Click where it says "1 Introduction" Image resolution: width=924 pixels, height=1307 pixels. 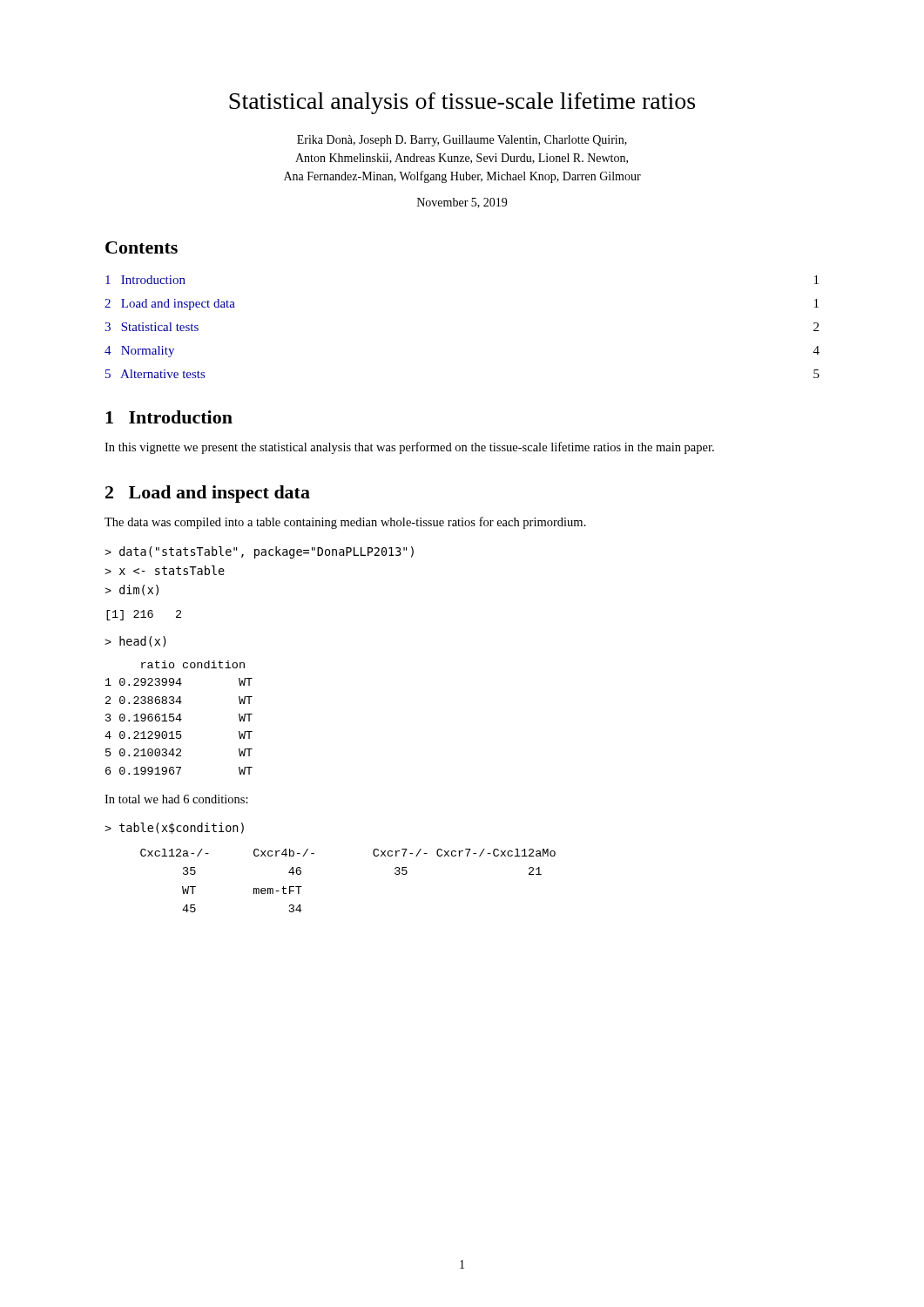pos(168,417)
